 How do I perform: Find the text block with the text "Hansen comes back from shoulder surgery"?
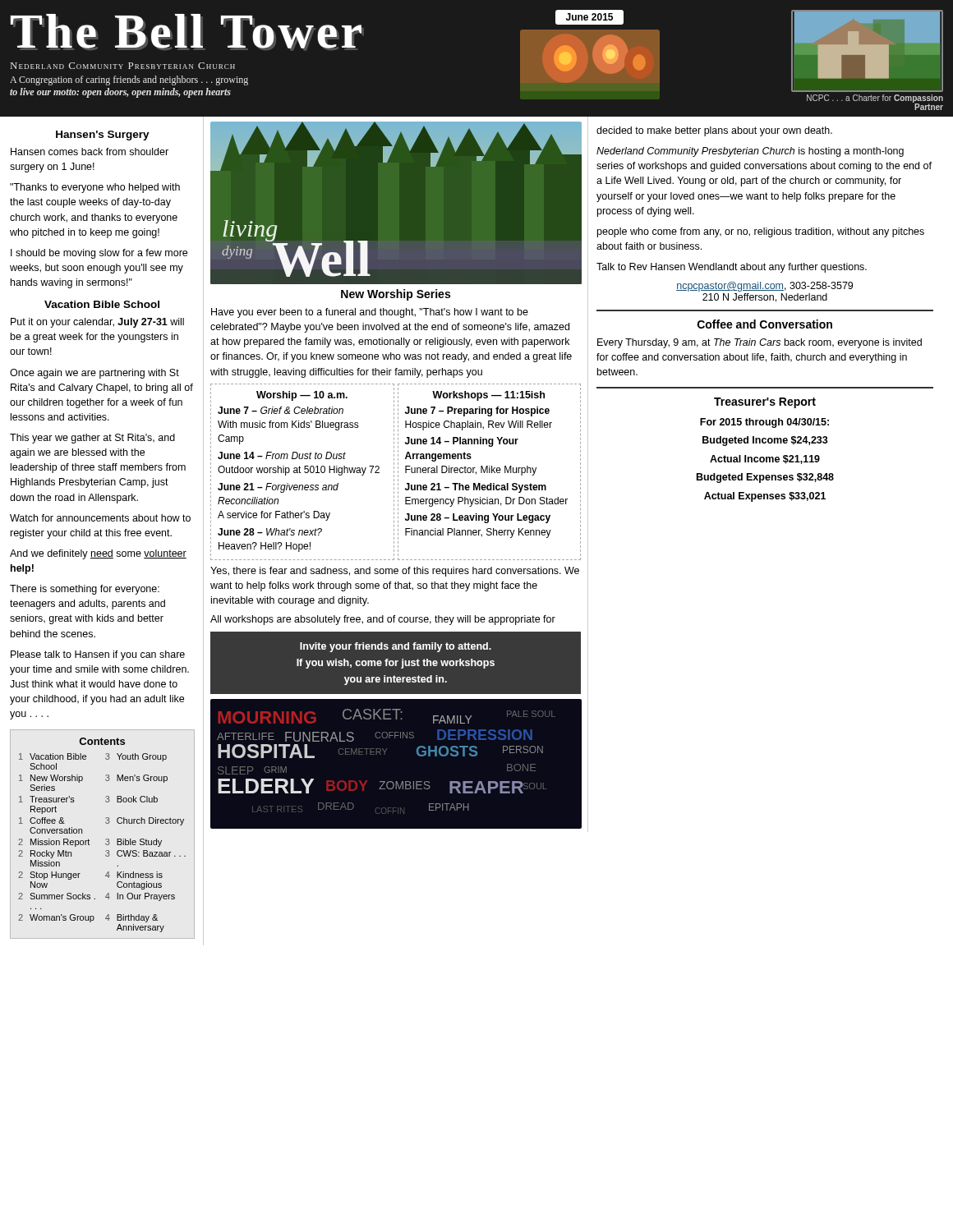pos(89,159)
